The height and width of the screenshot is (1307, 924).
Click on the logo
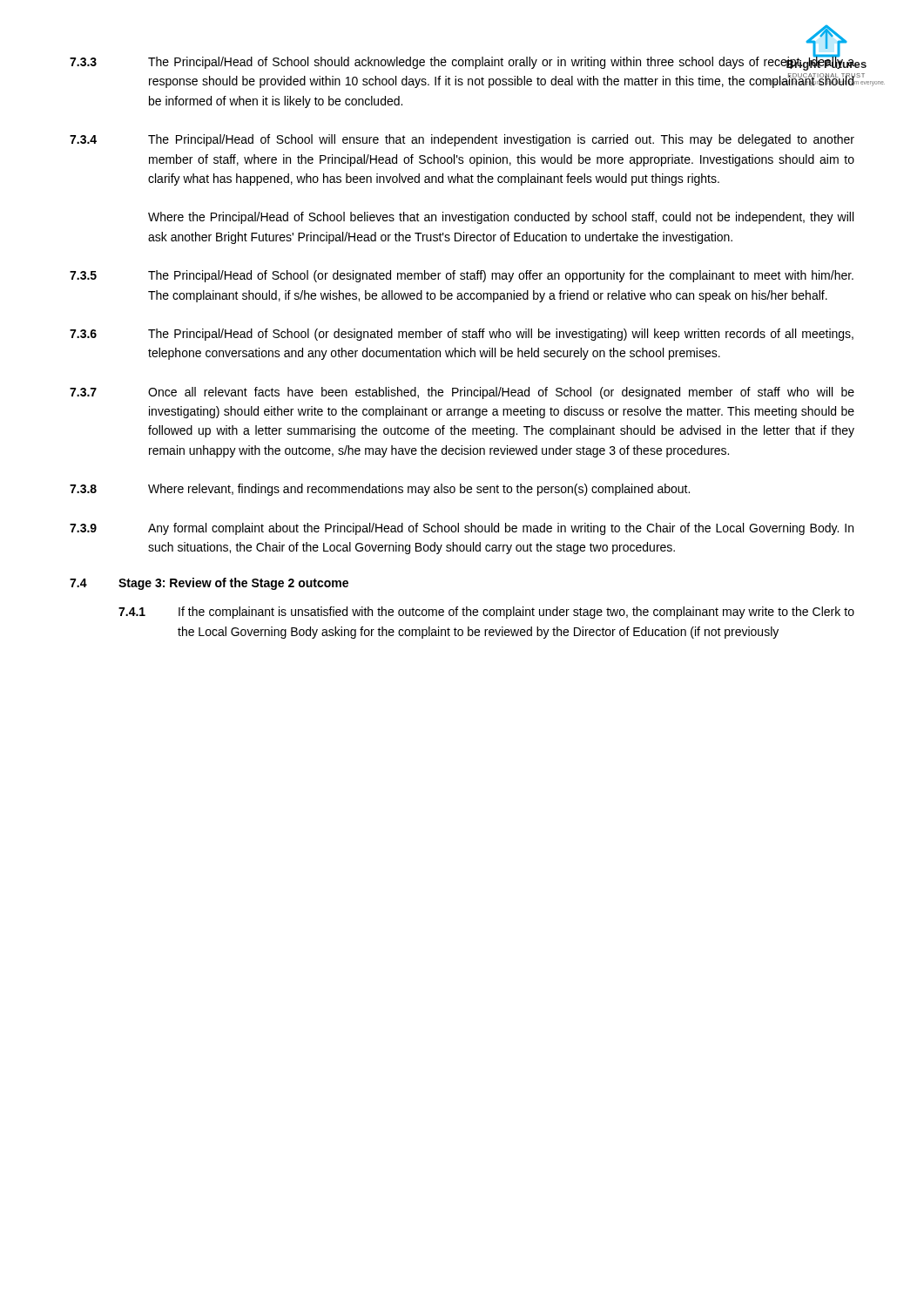click(826, 56)
